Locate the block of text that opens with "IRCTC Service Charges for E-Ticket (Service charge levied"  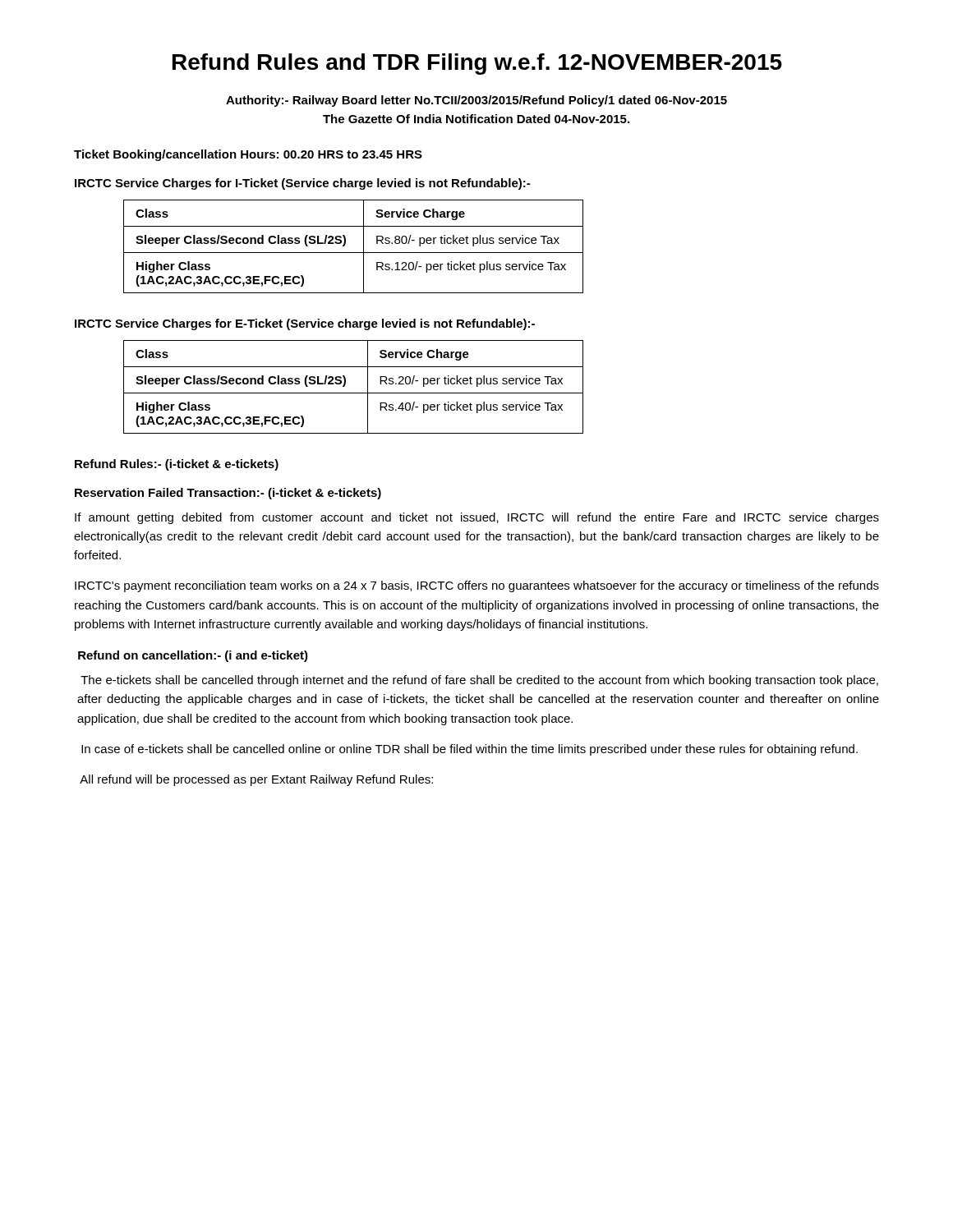coord(305,323)
